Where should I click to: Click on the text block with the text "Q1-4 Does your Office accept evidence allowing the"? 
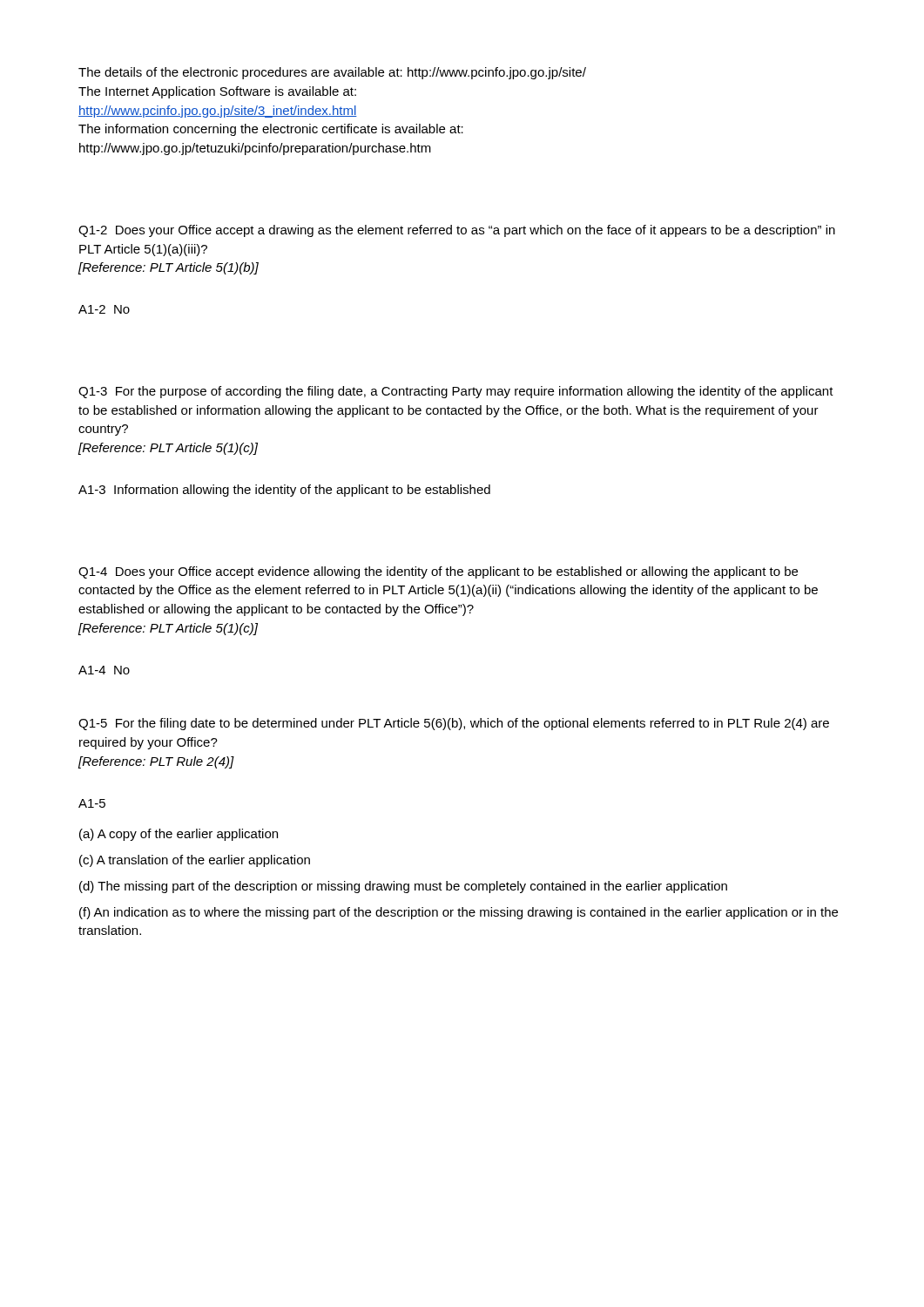pos(448,599)
